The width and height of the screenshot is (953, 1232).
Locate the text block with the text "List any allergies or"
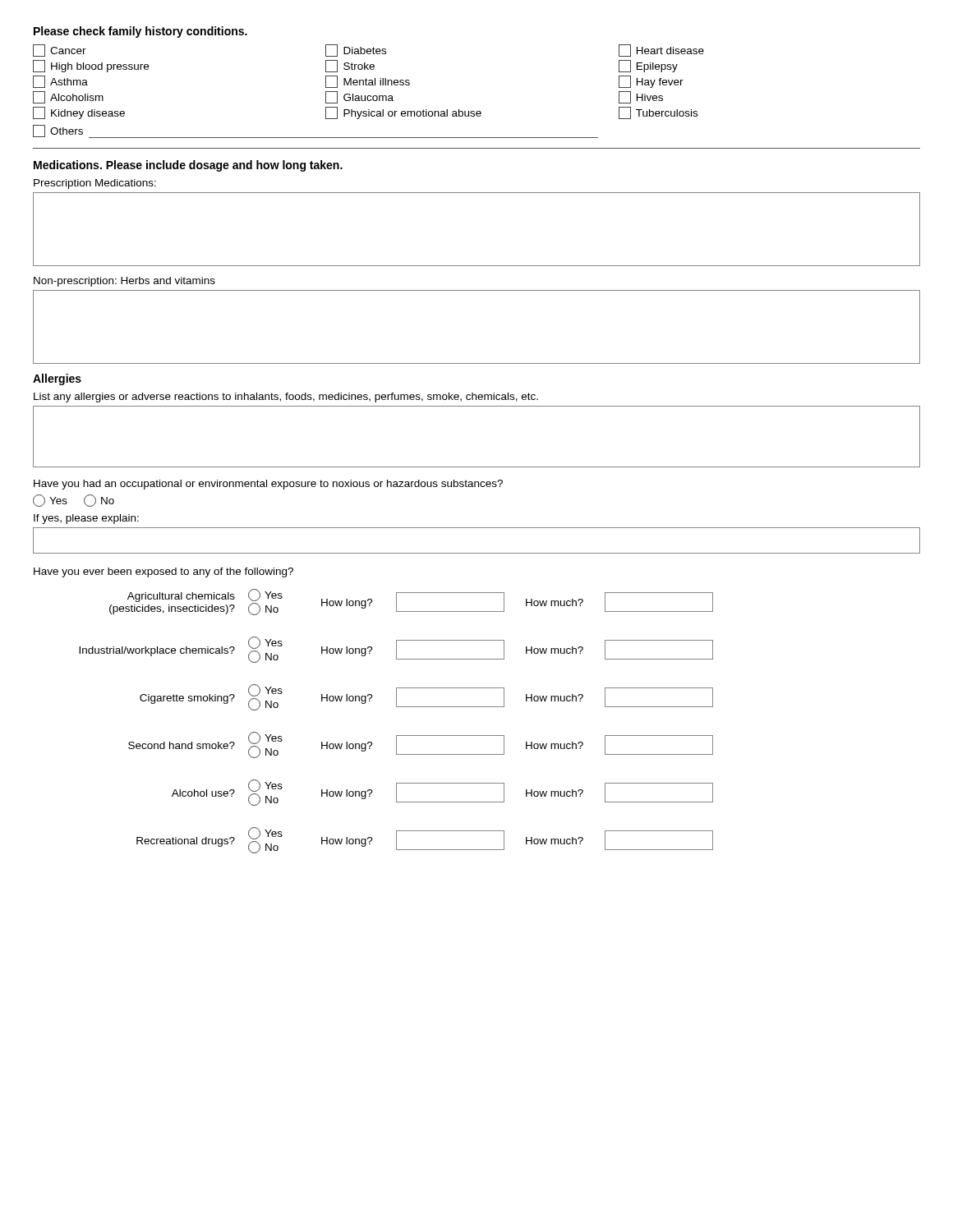click(x=286, y=396)
